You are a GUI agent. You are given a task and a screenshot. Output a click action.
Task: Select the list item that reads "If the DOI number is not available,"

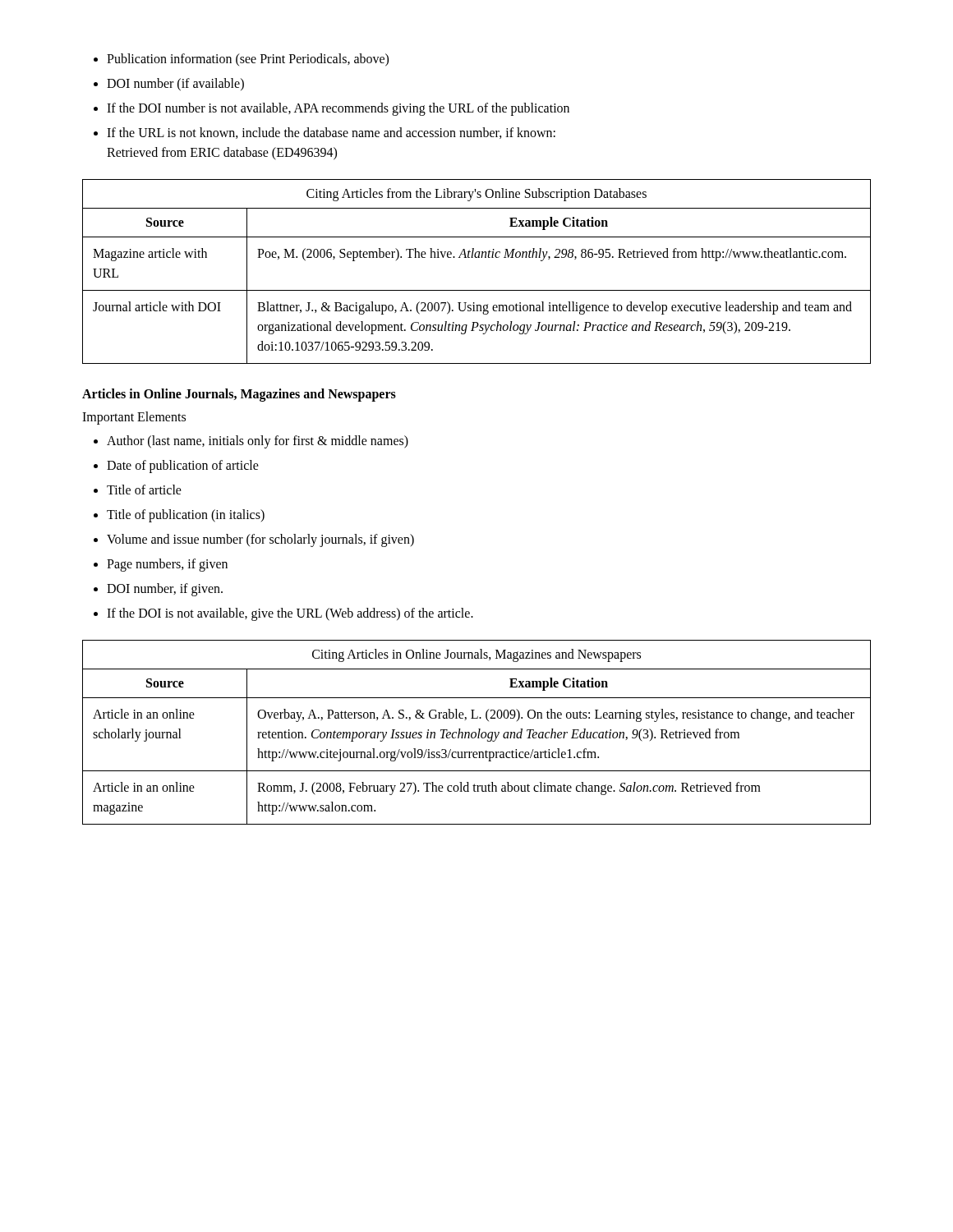coord(476,108)
